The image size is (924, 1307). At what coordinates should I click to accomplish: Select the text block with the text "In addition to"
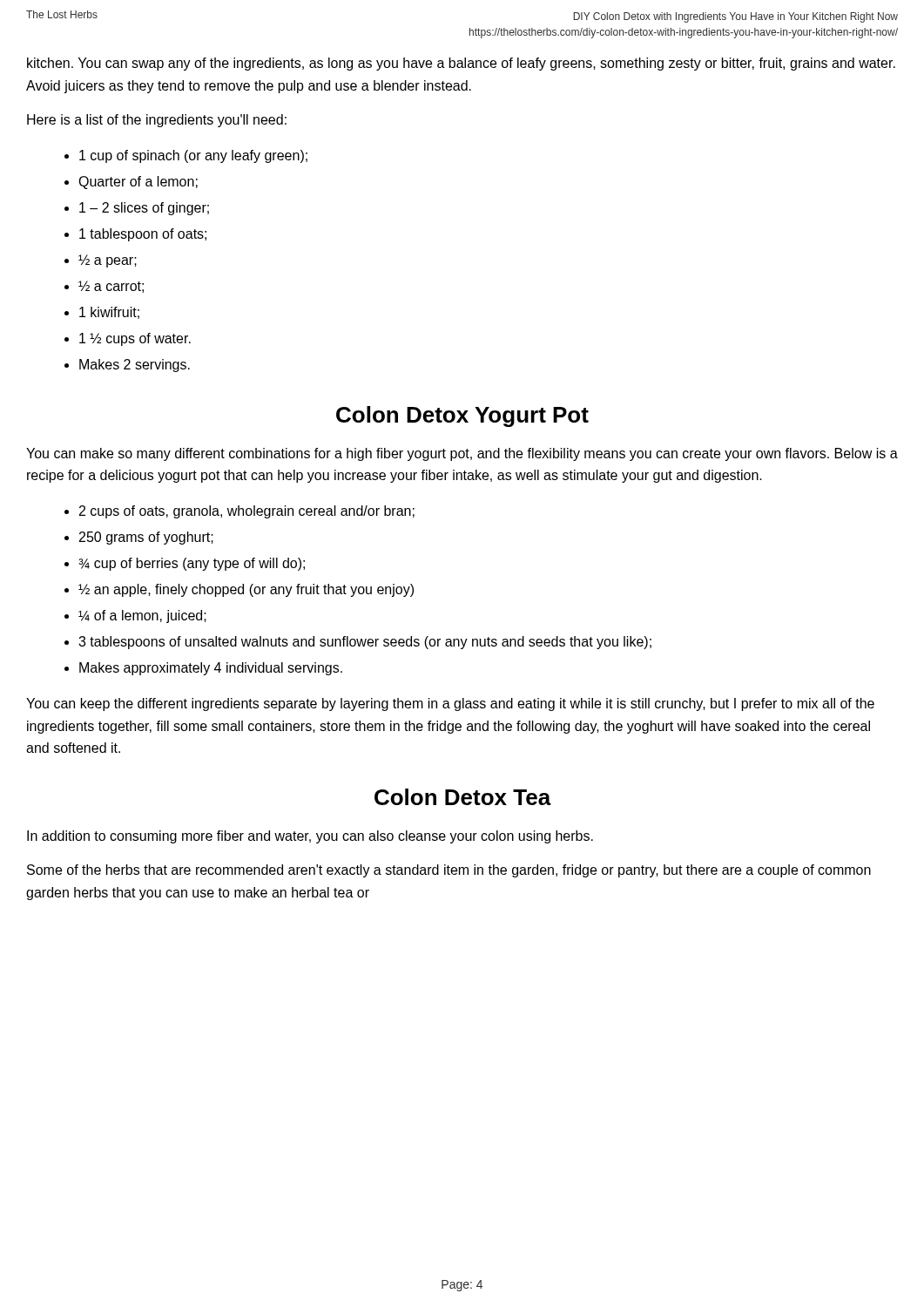coord(310,836)
